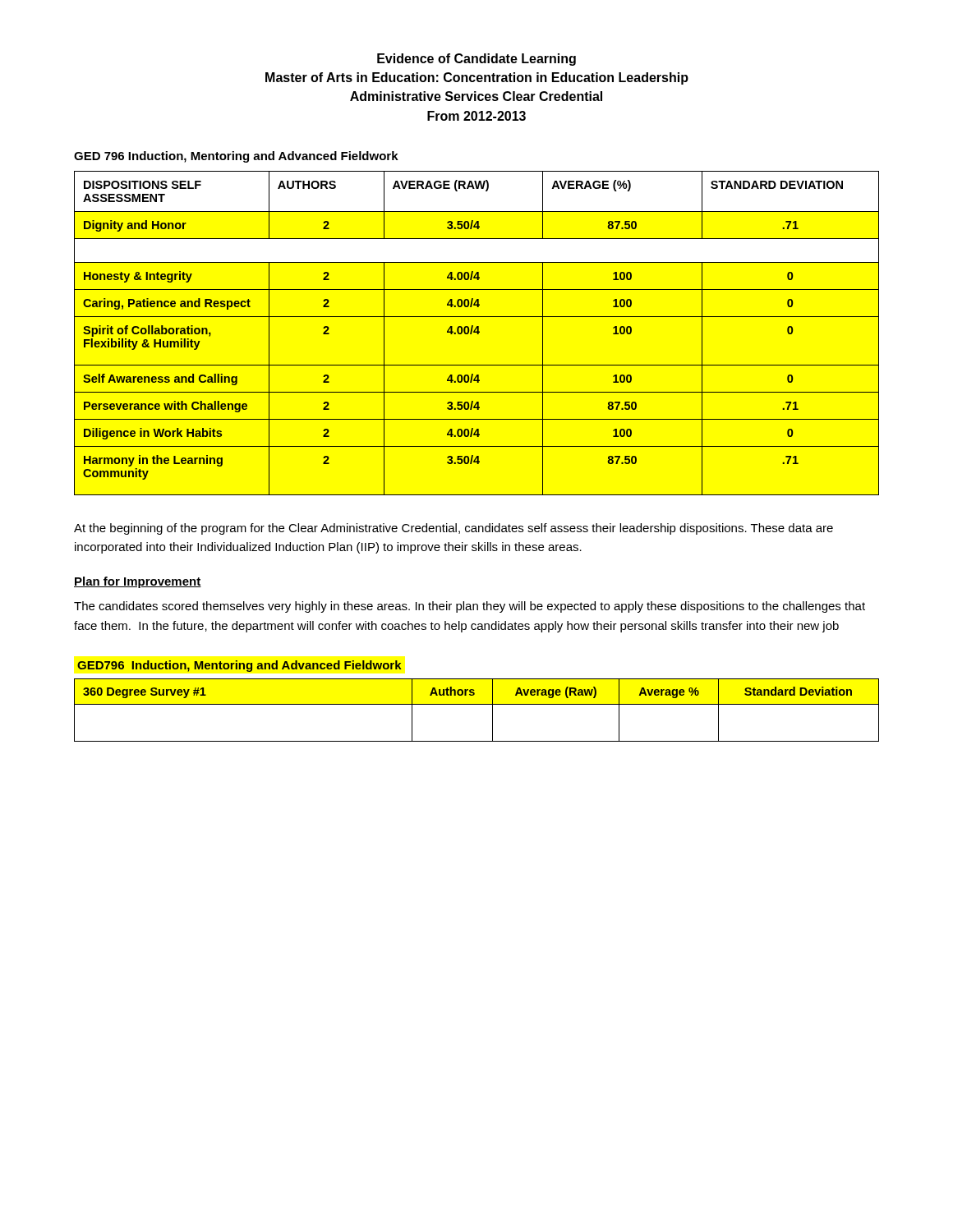This screenshot has height=1232, width=953.
Task: Locate the region starting "GED796 Induction, Mentoring and Advanced Fieldwork"
Action: click(x=239, y=665)
